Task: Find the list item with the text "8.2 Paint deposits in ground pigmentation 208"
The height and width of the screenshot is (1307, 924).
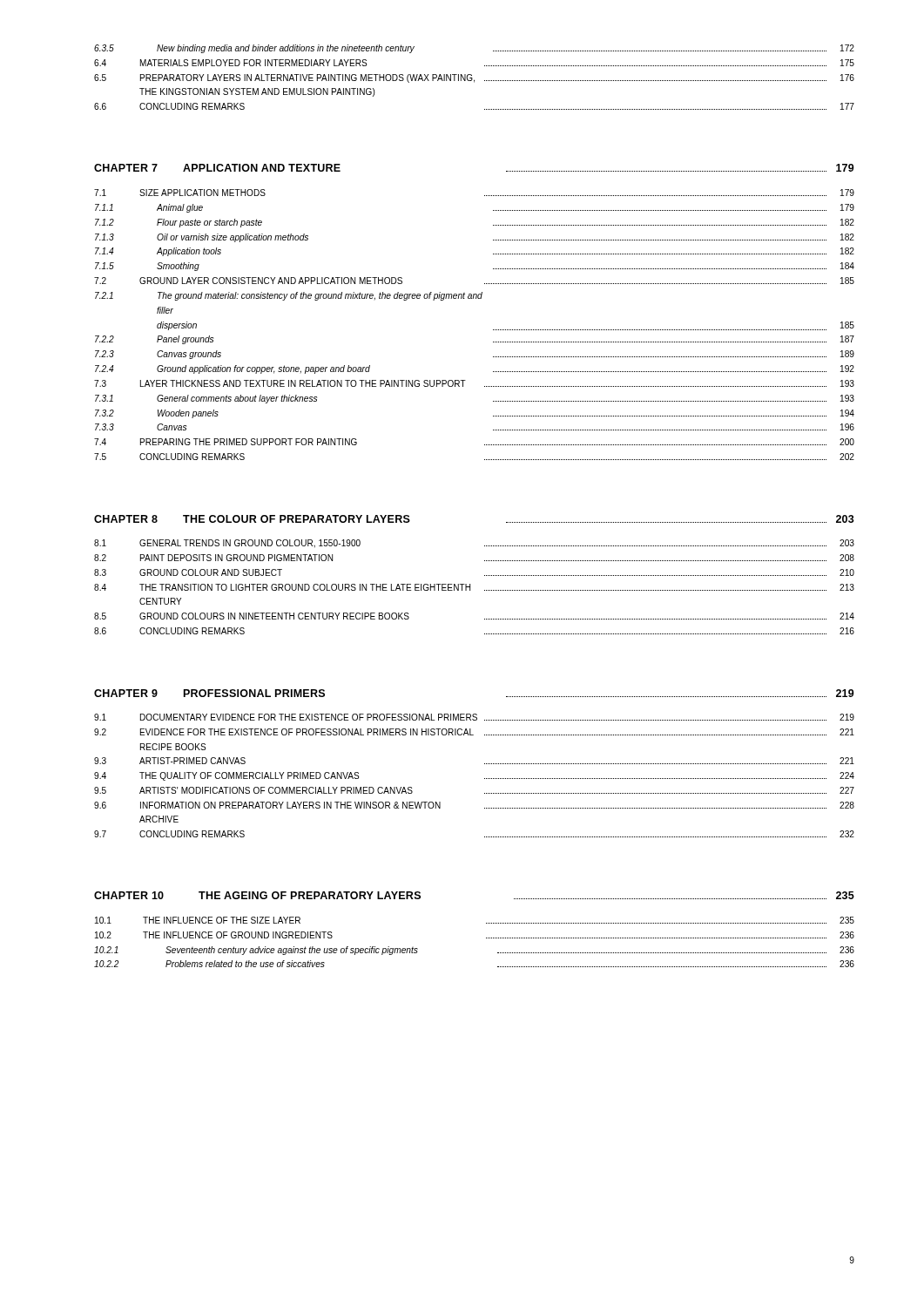Action: point(474,559)
